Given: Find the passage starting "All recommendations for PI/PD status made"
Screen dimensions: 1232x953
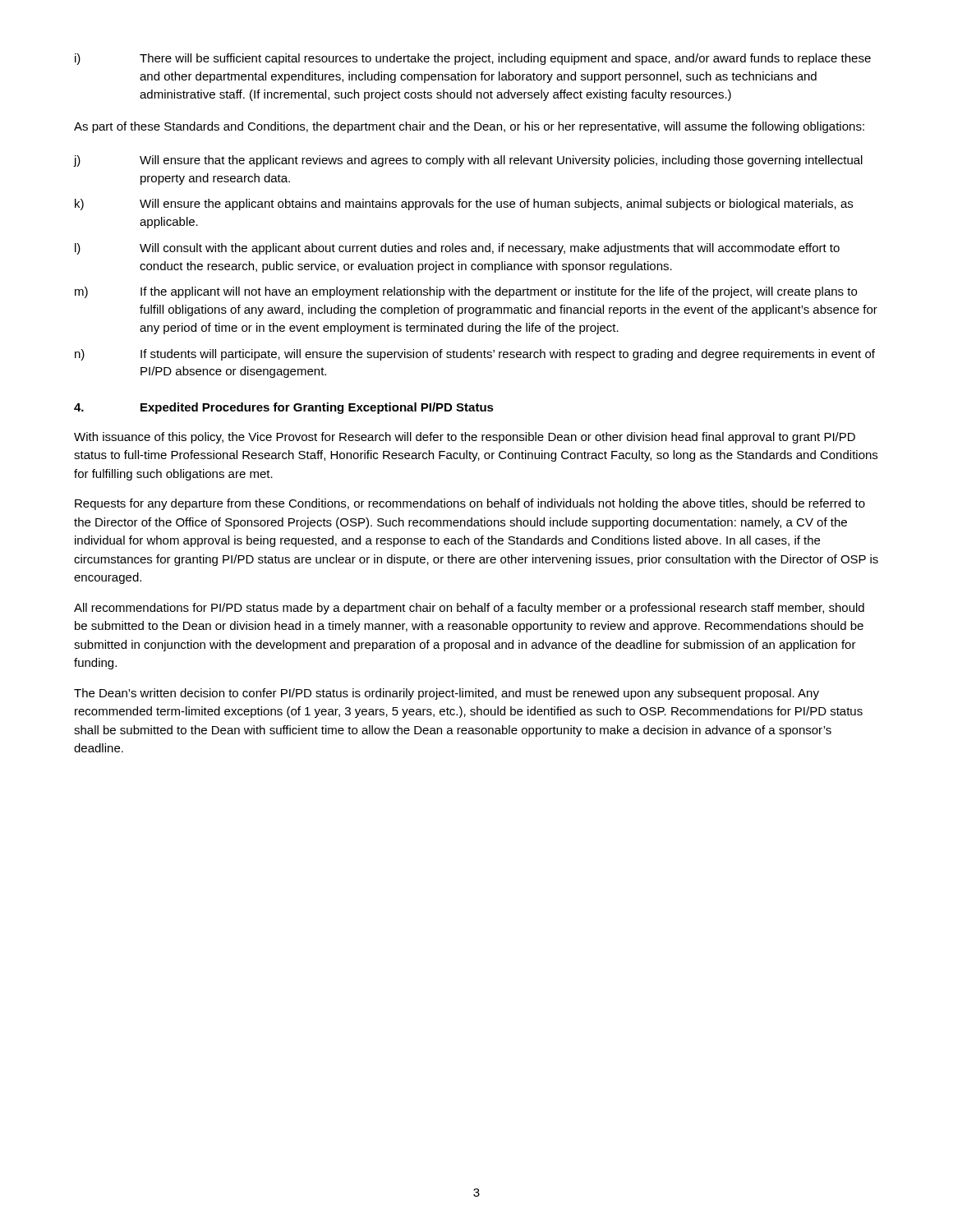Looking at the screenshot, I should point(469,635).
